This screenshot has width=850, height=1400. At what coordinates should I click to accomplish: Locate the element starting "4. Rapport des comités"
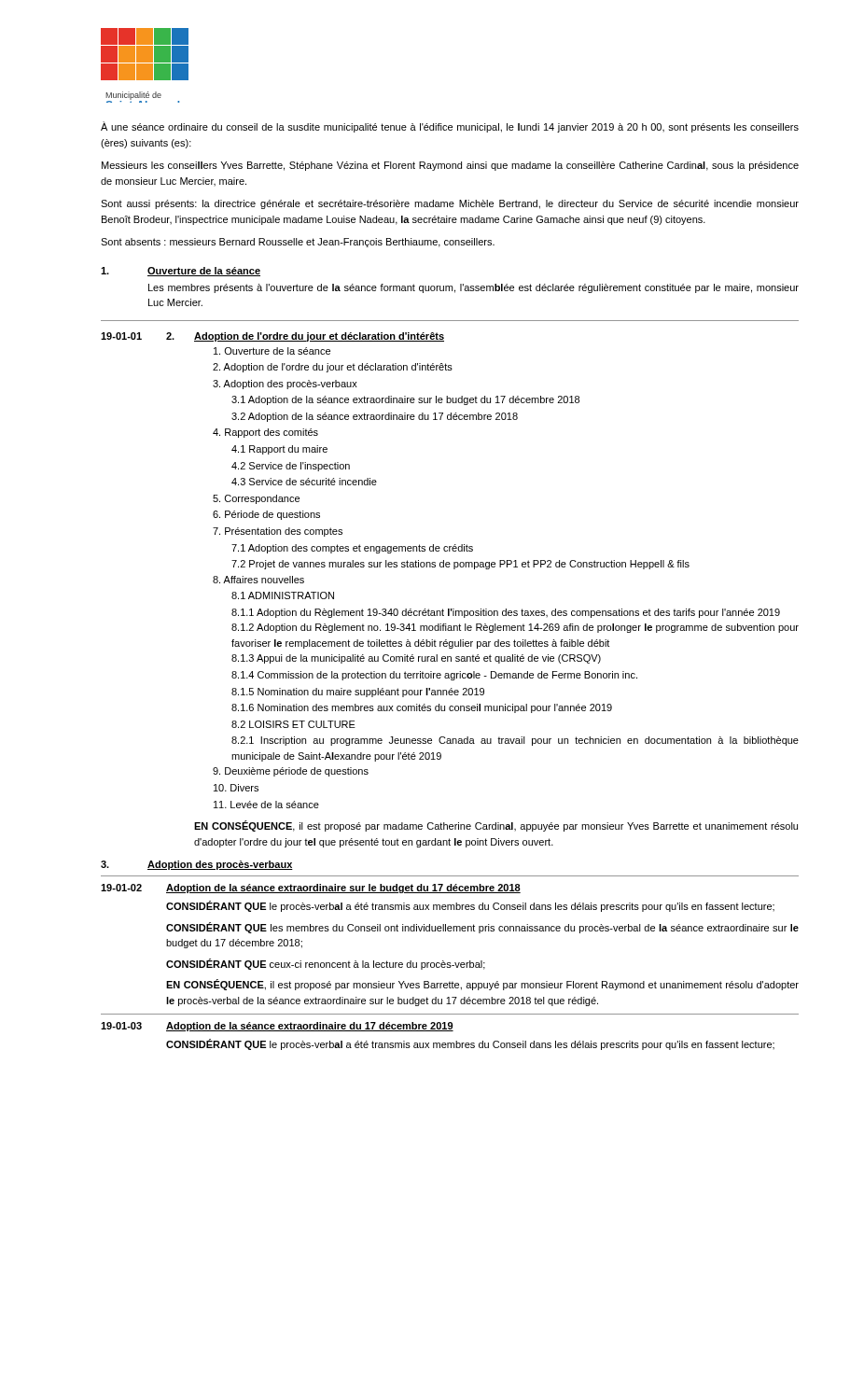(x=266, y=433)
